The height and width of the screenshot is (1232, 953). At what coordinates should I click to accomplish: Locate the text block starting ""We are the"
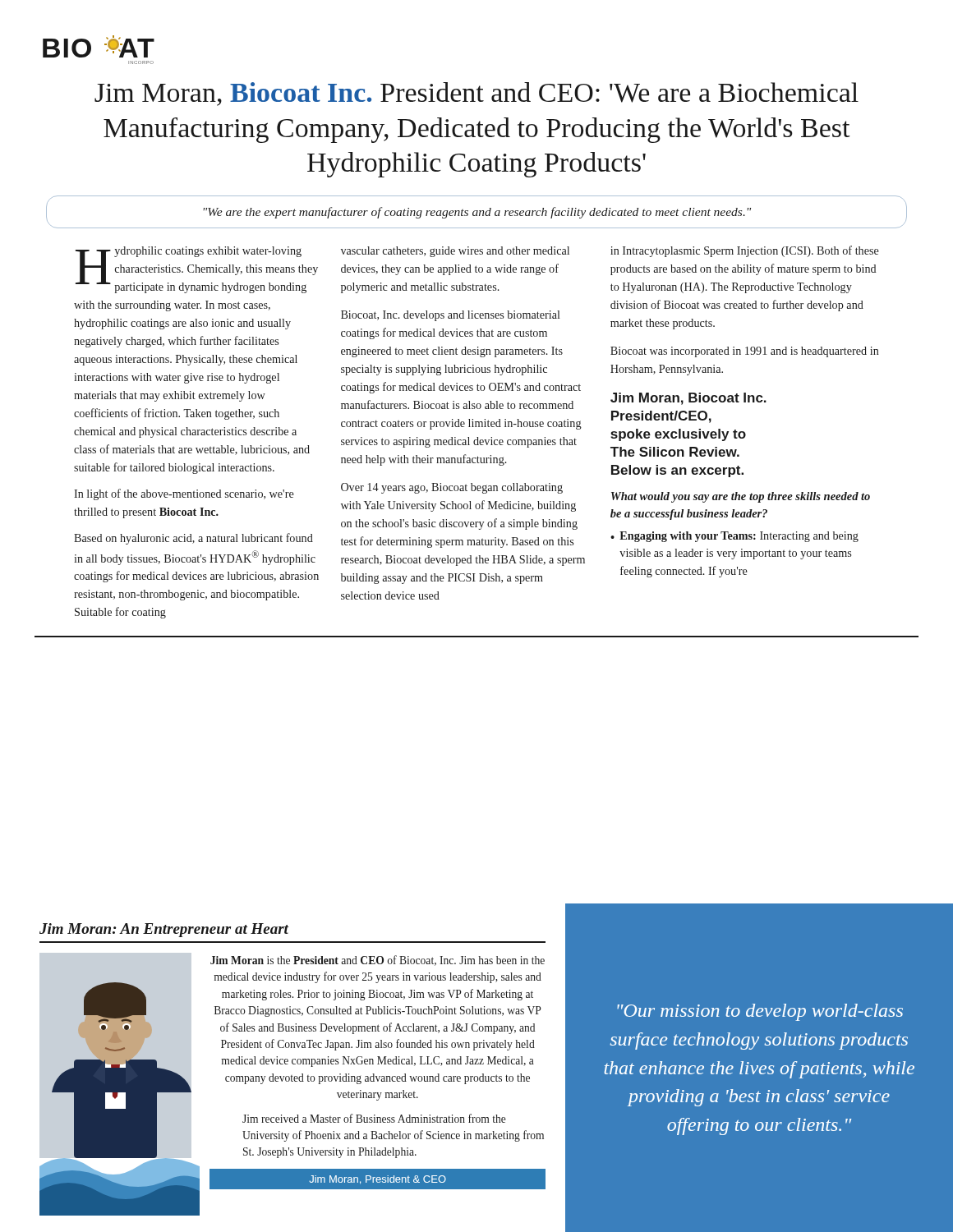click(x=476, y=211)
